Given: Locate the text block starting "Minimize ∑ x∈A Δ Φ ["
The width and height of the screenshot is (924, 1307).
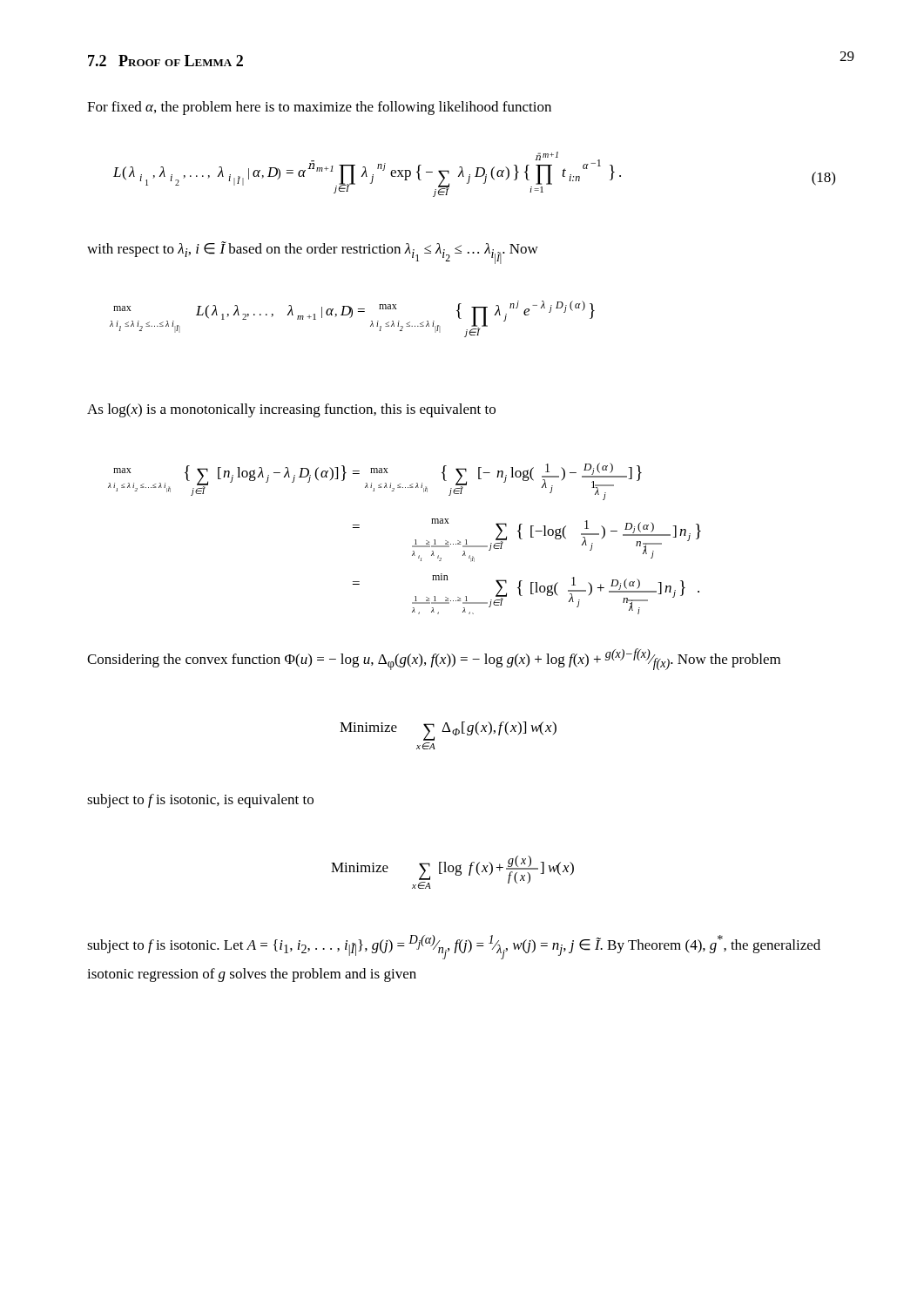Looking at the screenshot, I should click(x=462, y=726).
